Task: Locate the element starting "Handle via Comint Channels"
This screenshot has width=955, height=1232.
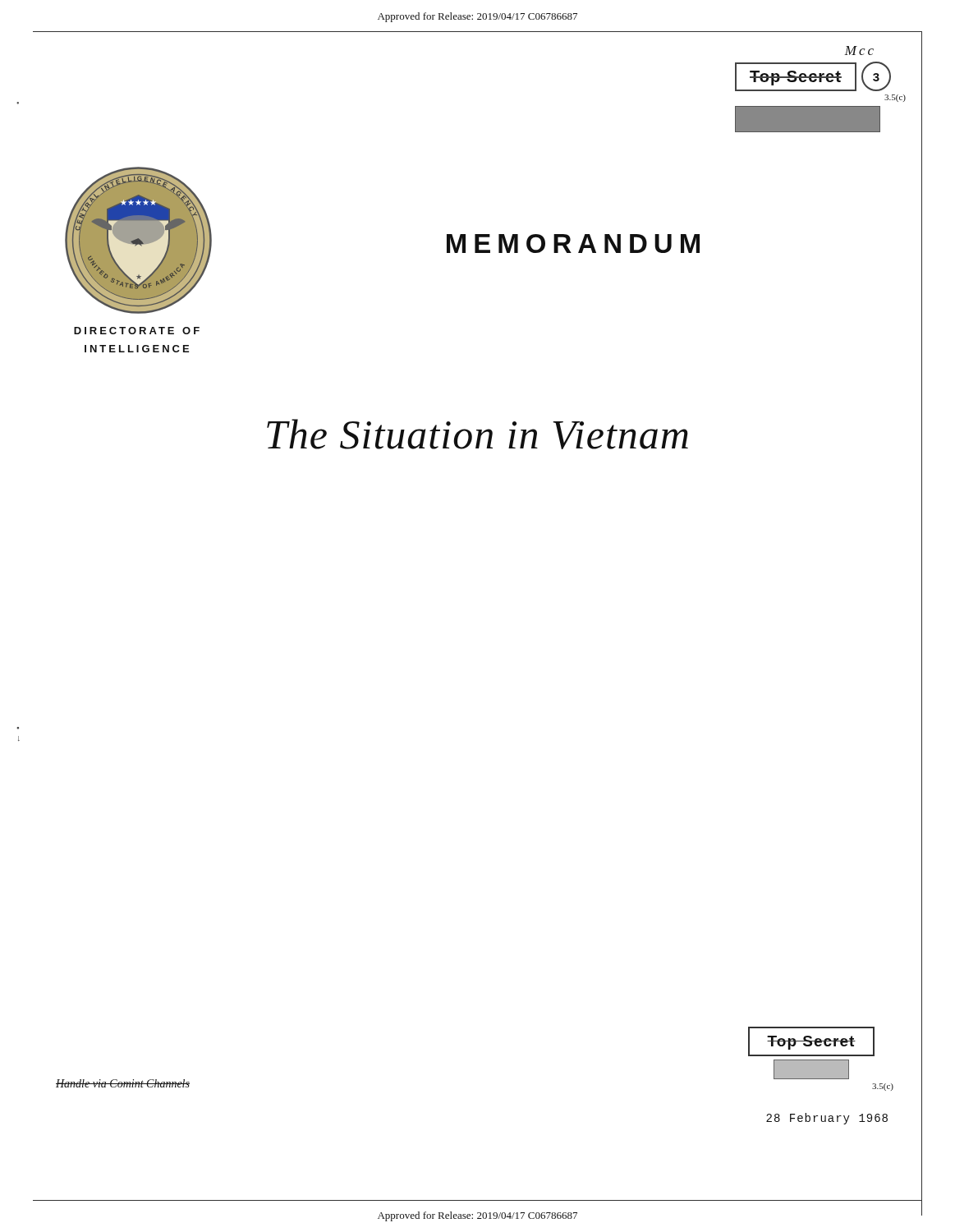Action: pyautogui.click(x=123, y=1084)
